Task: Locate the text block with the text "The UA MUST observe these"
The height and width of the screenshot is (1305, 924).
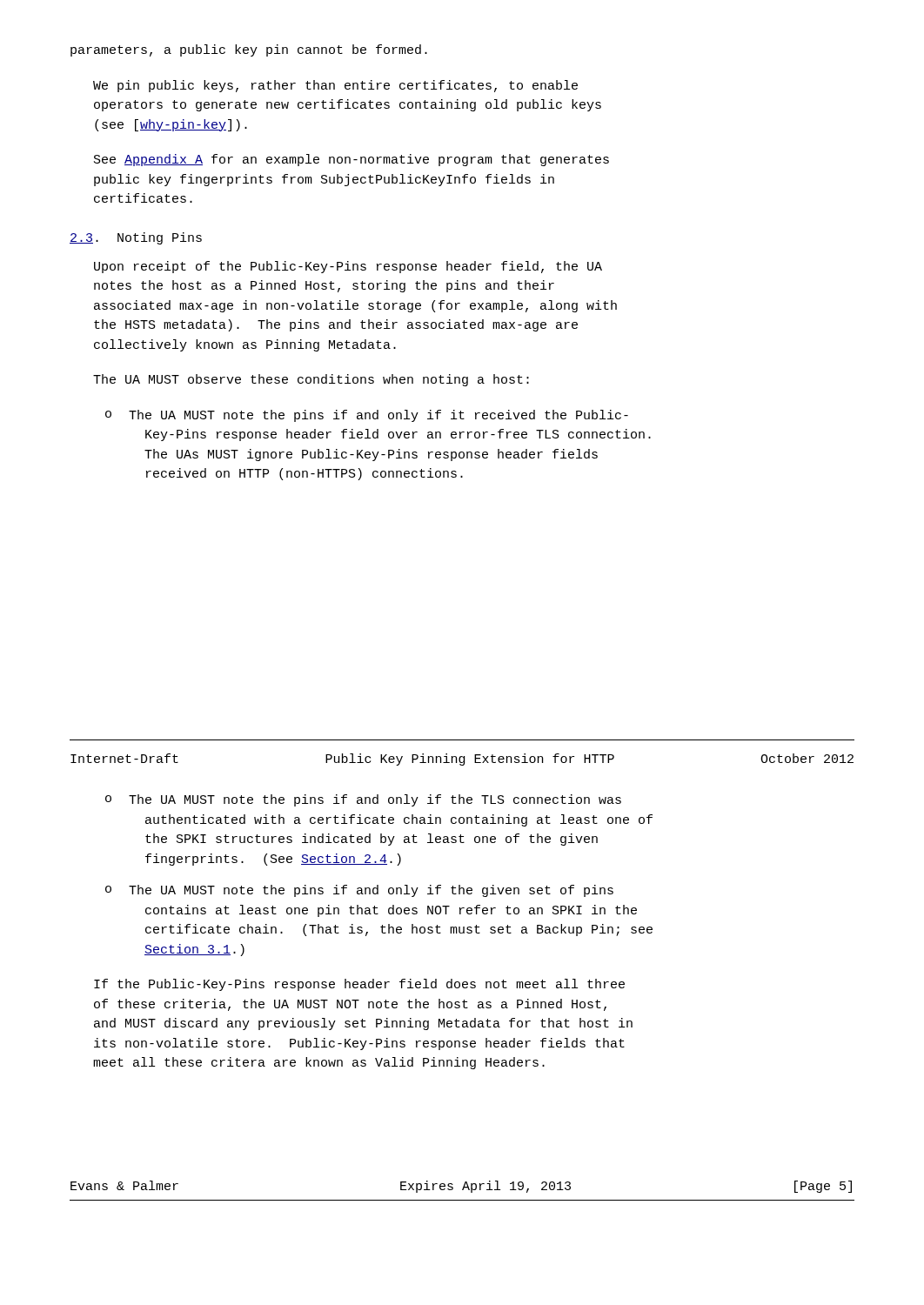Action: coord(301,381)
